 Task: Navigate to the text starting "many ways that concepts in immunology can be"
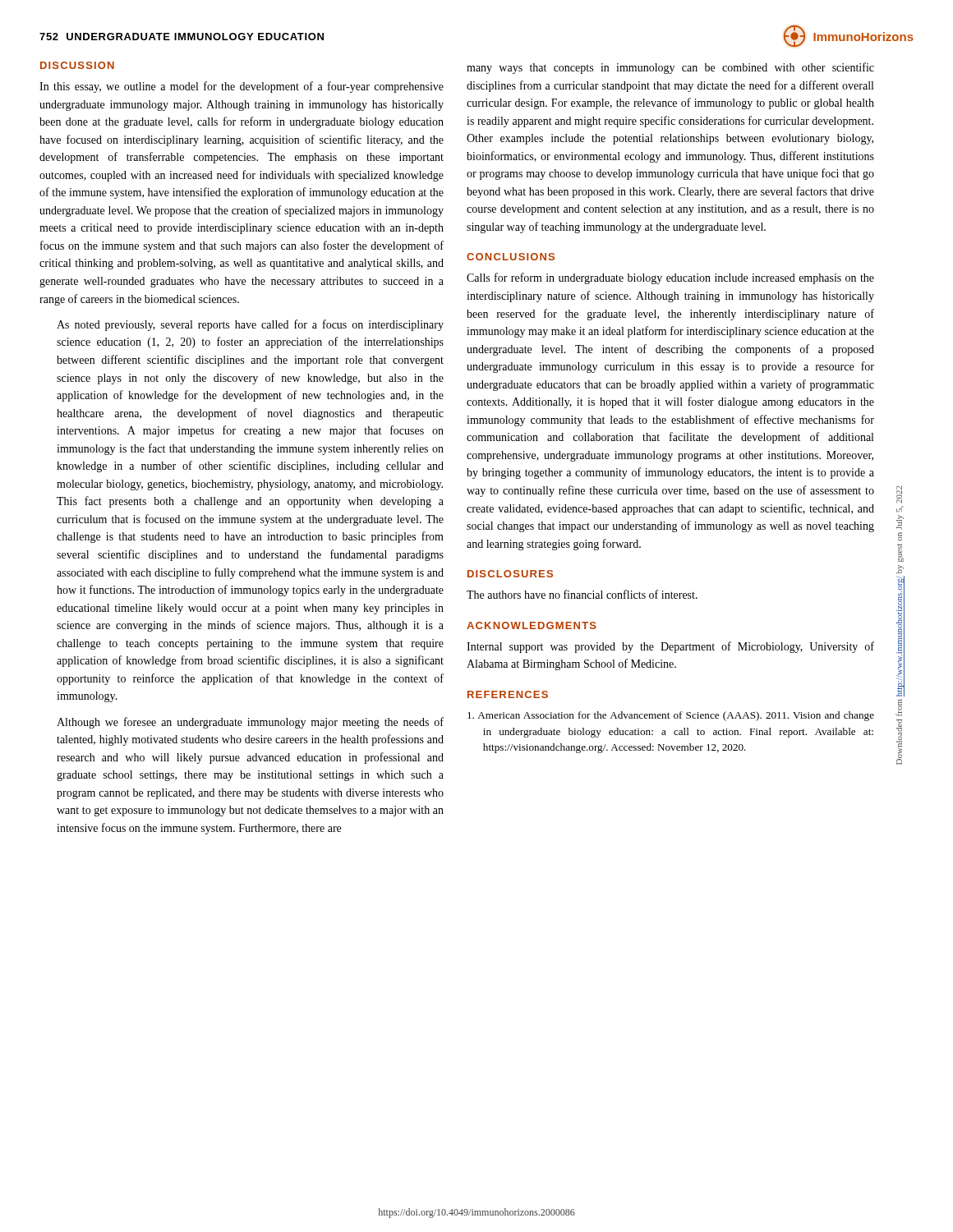coord(670,148)
